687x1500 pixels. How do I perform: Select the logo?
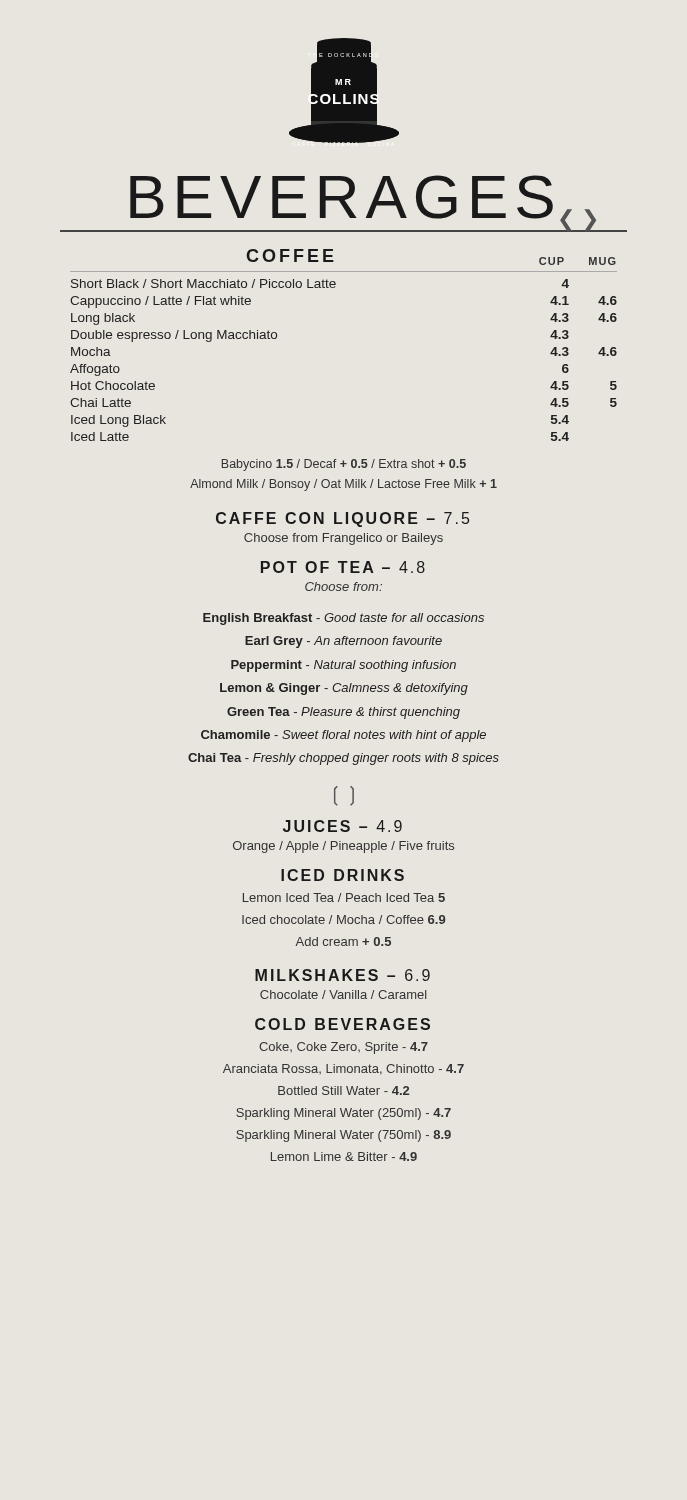(x=344, y=81)
